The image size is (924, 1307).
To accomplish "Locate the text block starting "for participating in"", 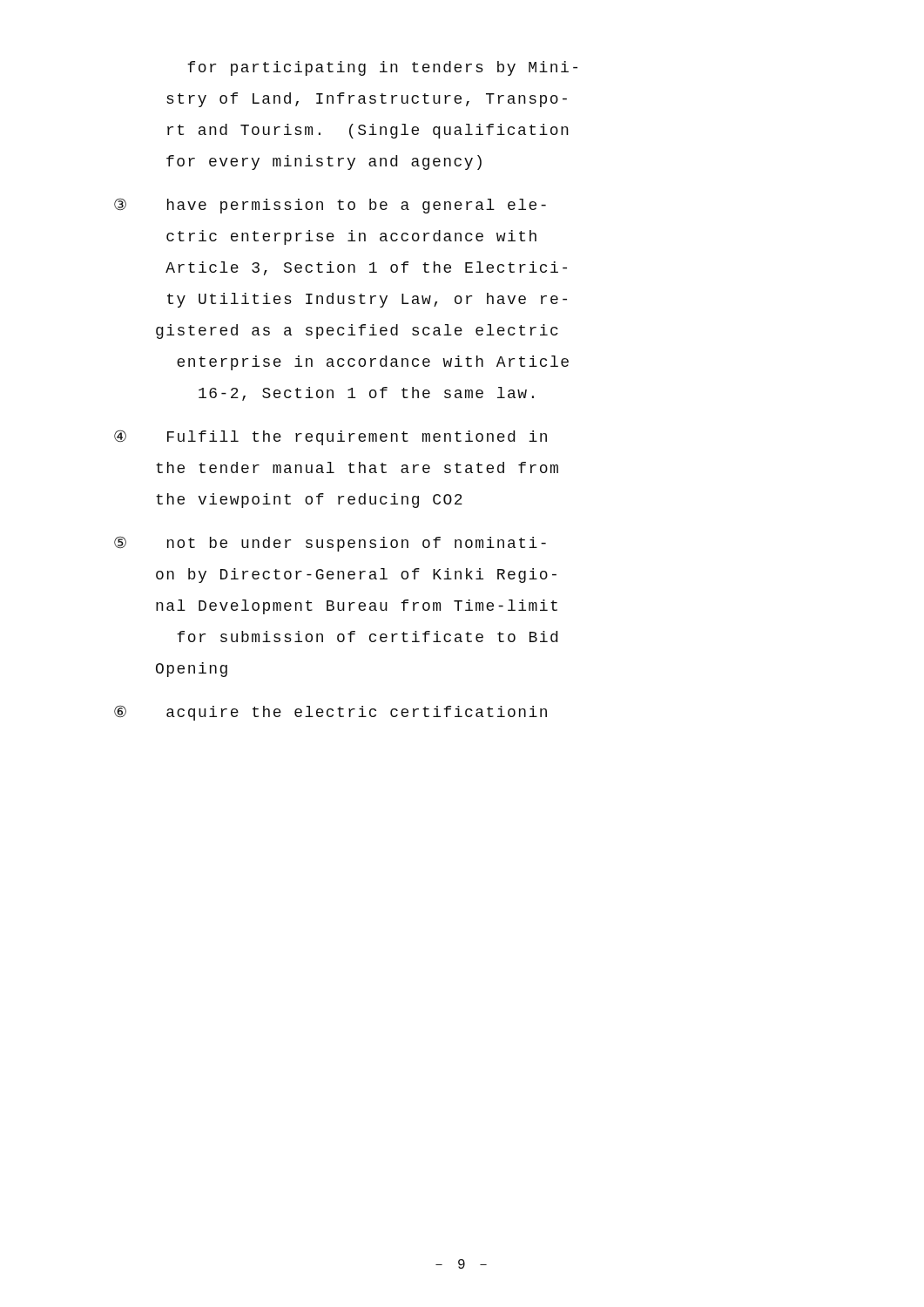I will 484,115.
